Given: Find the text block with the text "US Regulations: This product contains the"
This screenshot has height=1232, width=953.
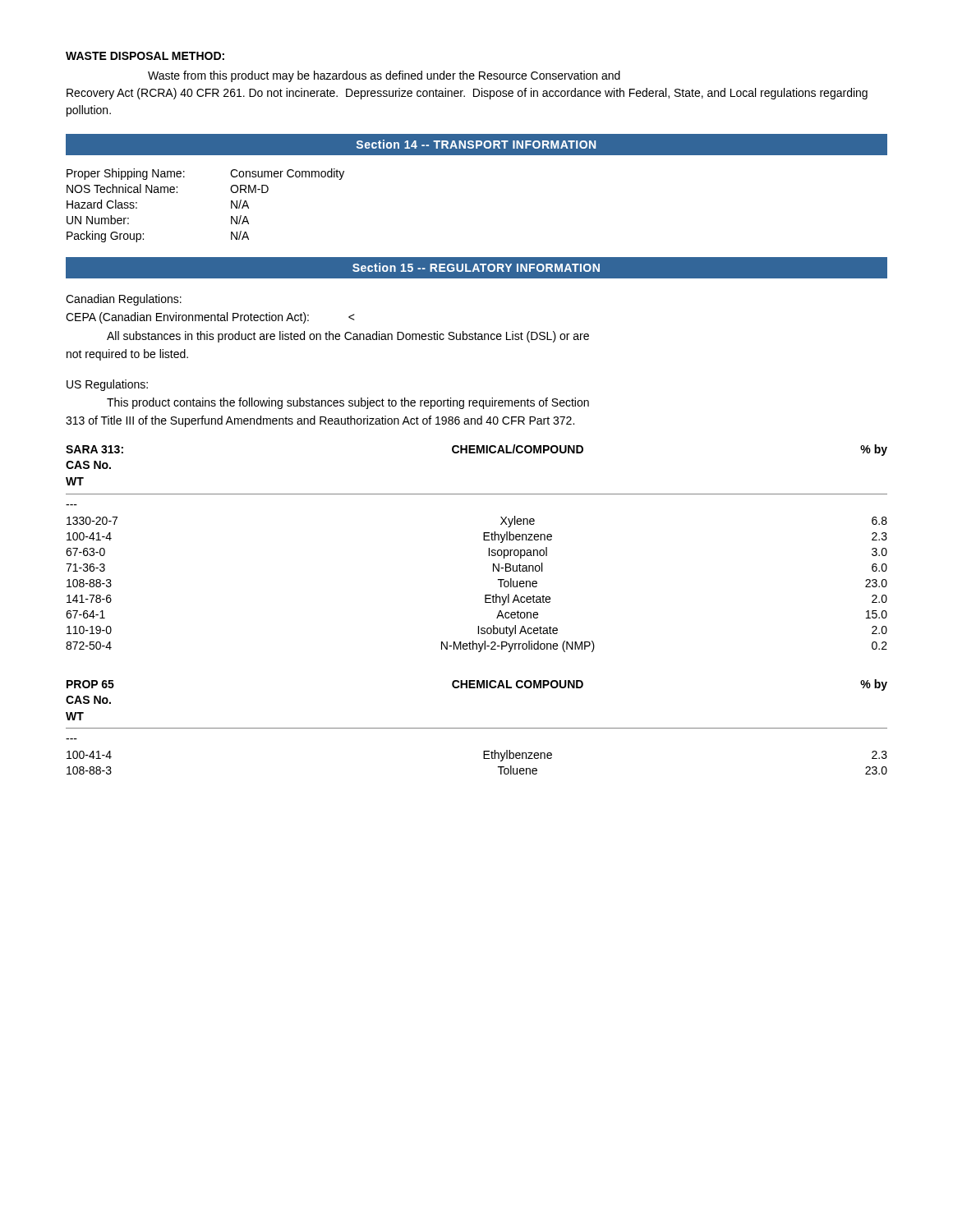Looking at the screenshot, I should coord(476,402).
